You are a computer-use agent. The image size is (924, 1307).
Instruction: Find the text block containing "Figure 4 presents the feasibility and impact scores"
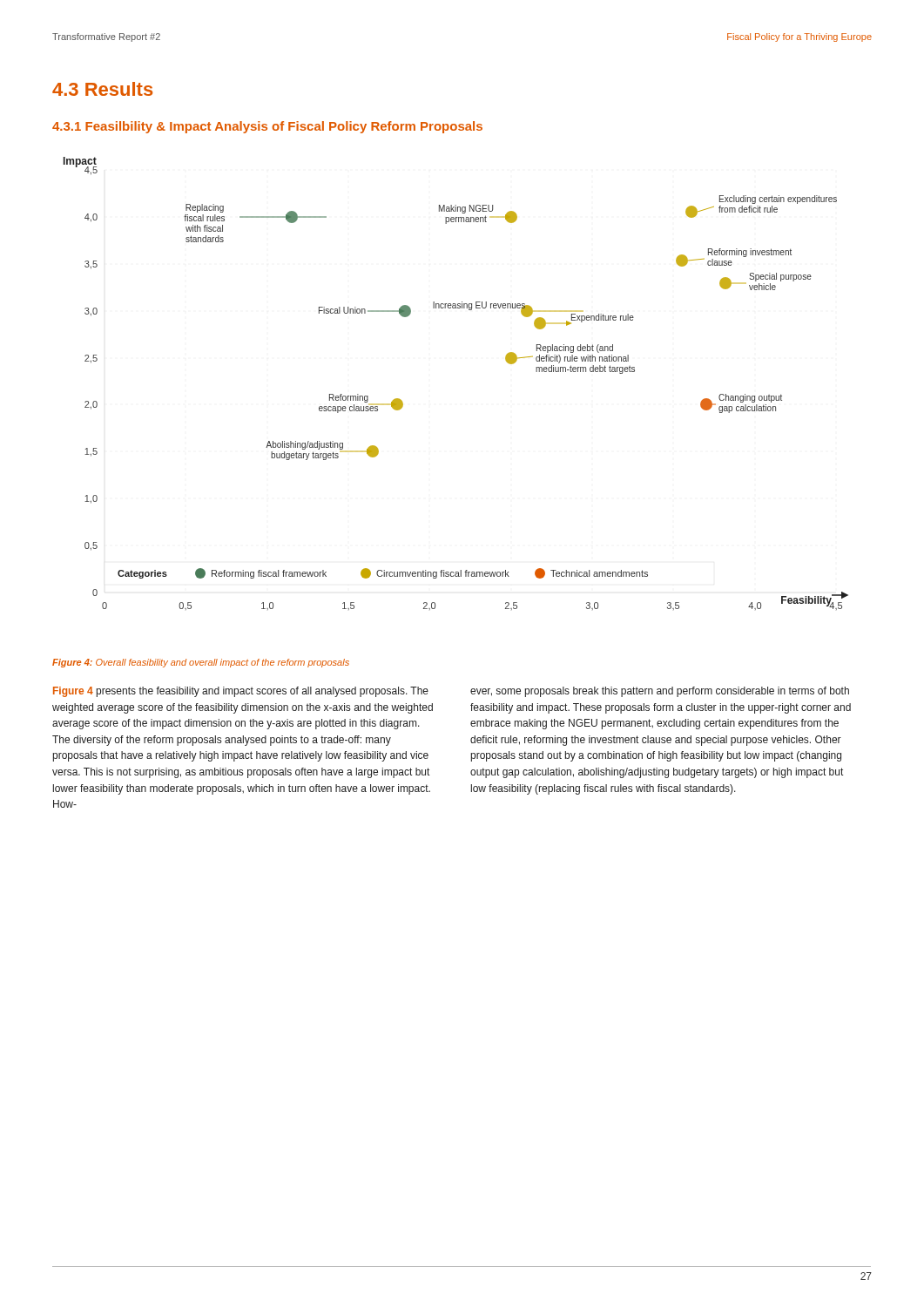(x=243, y=748)
